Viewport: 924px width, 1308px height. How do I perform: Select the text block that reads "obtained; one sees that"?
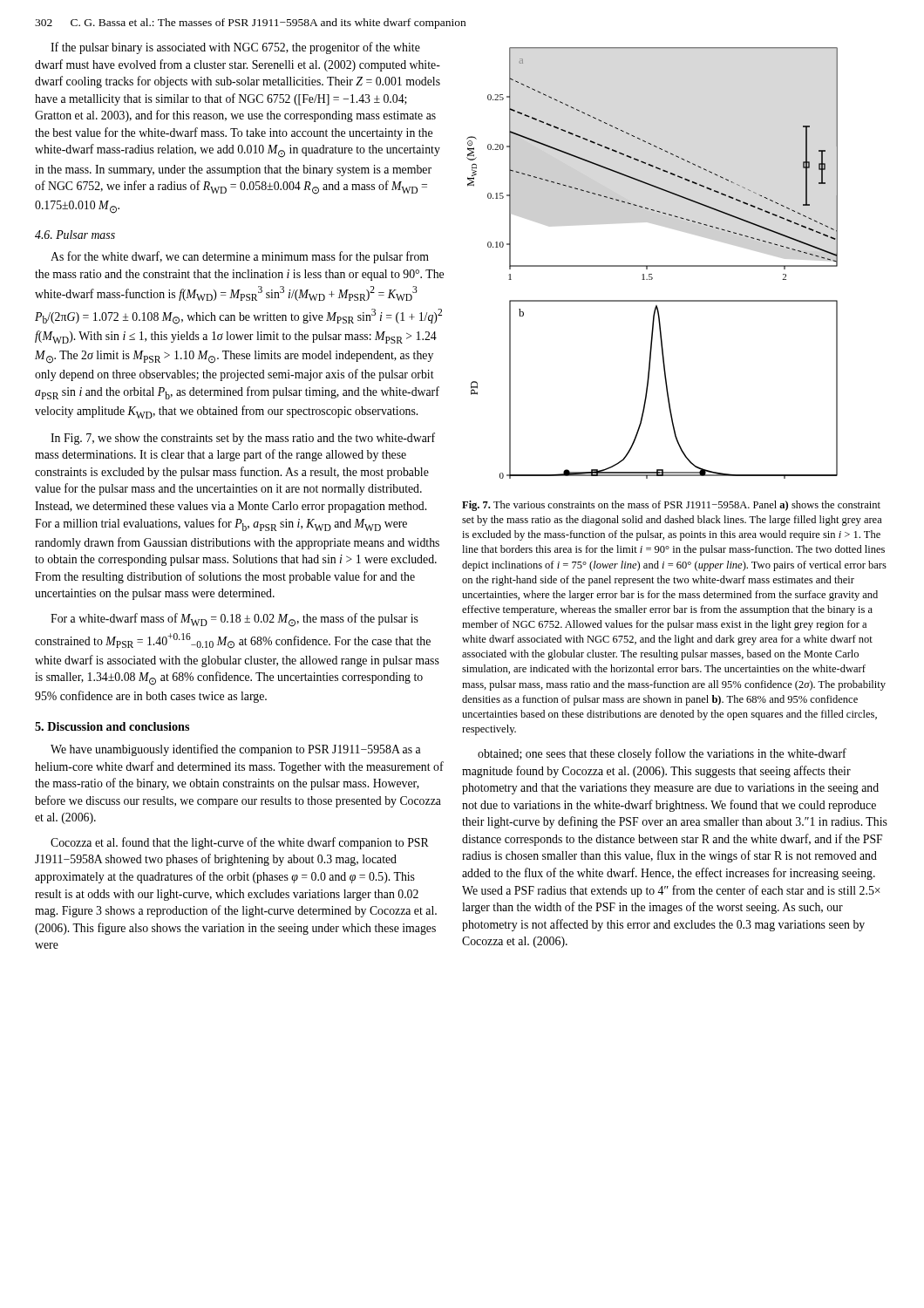click(x=676, y=848)
